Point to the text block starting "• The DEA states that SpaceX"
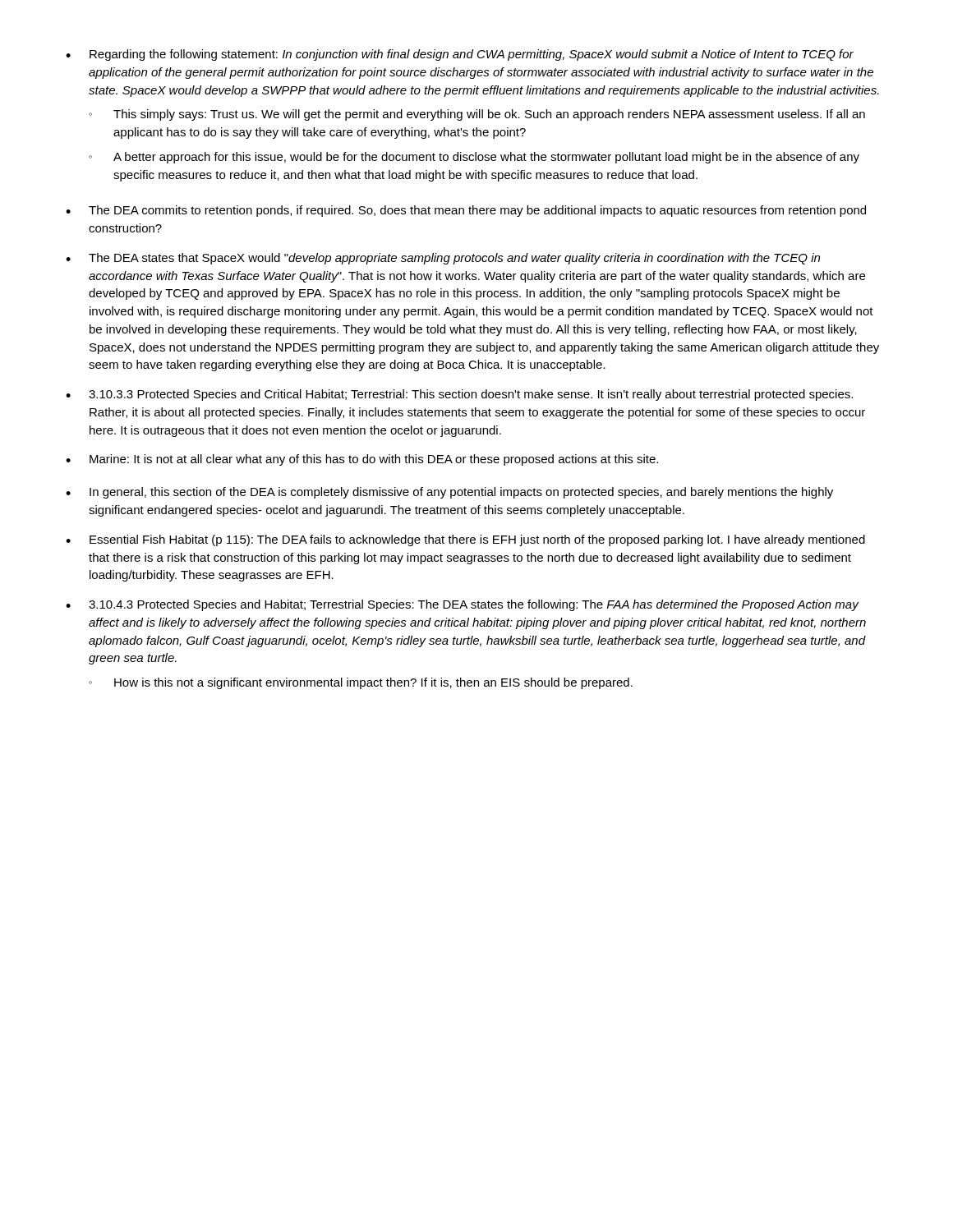Screen dimensions: 1232x953 click(476, 311)
